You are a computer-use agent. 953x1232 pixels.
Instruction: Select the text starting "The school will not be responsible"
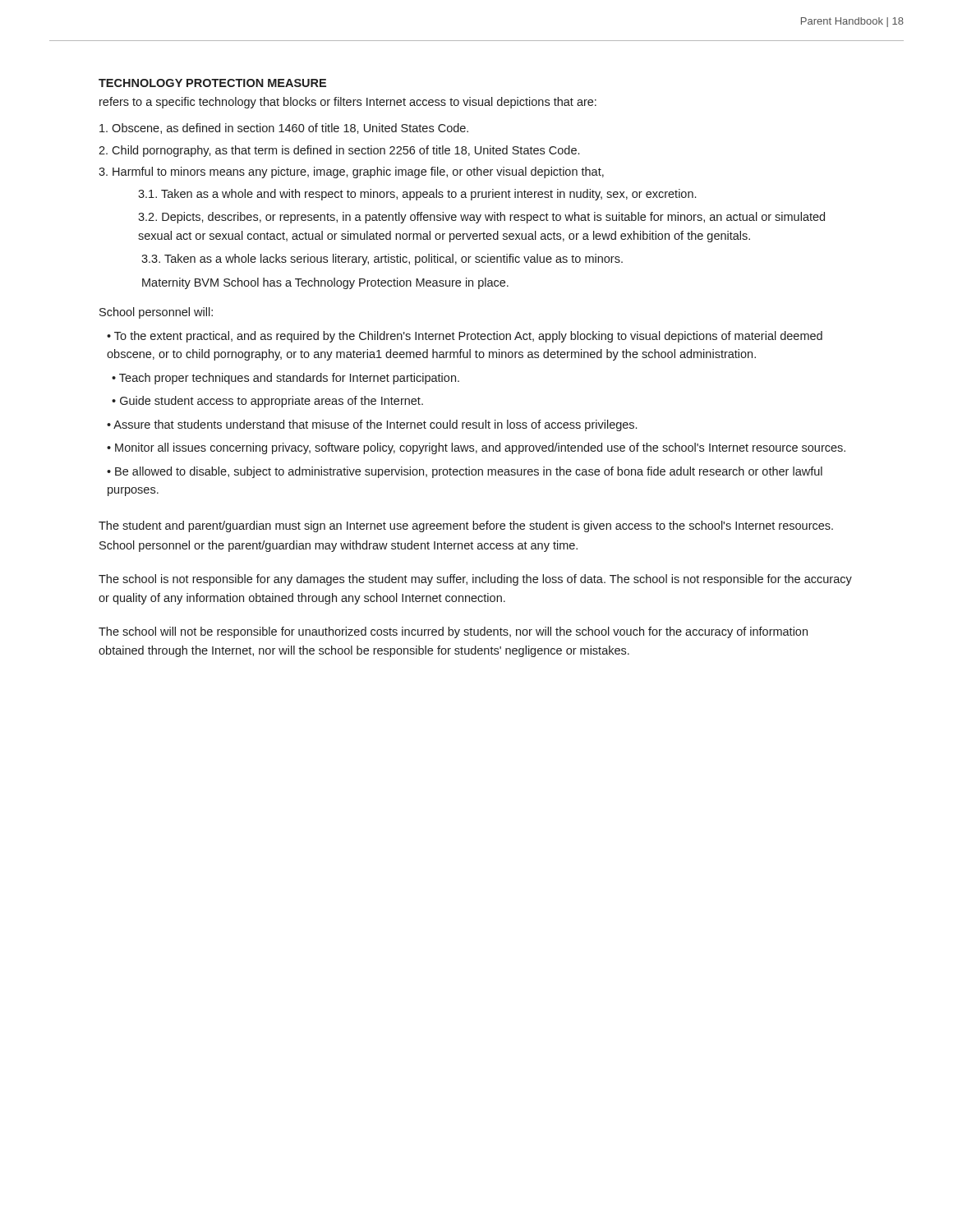(453, 641)
